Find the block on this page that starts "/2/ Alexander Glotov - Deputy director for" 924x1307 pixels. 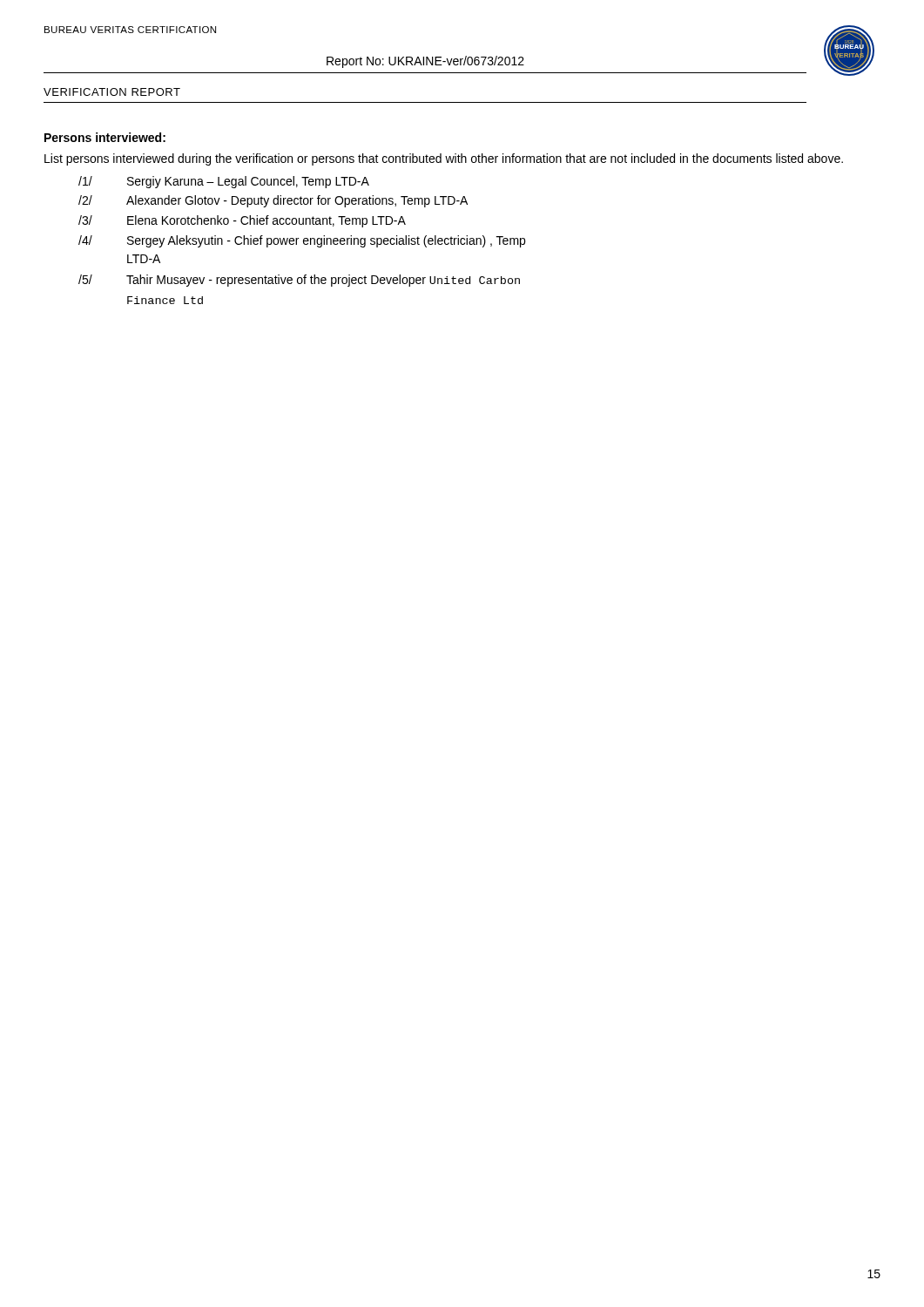pyautogui.click(x=462, y=201)
